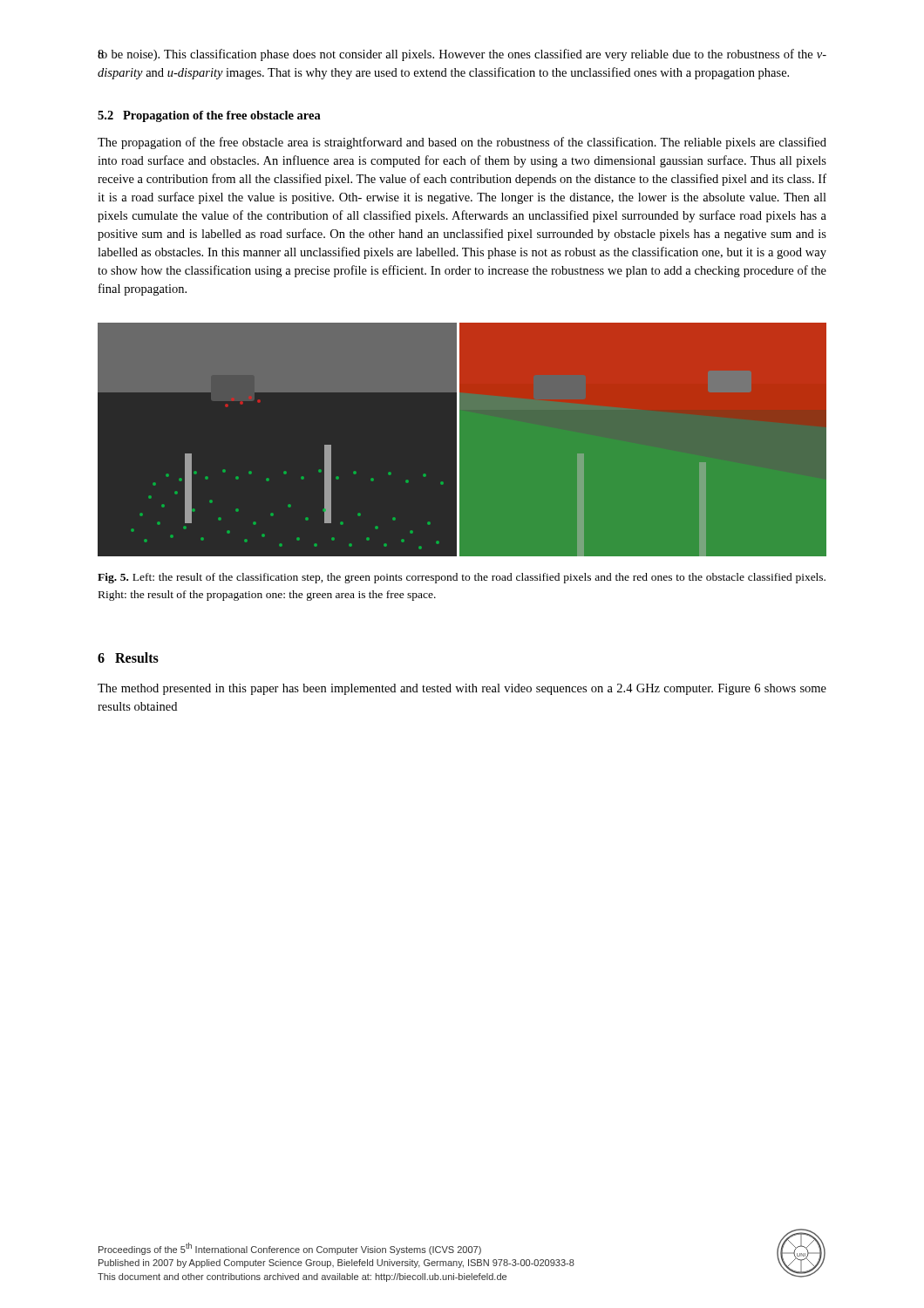Find the section header that says "6 Results"

[128, 658]
